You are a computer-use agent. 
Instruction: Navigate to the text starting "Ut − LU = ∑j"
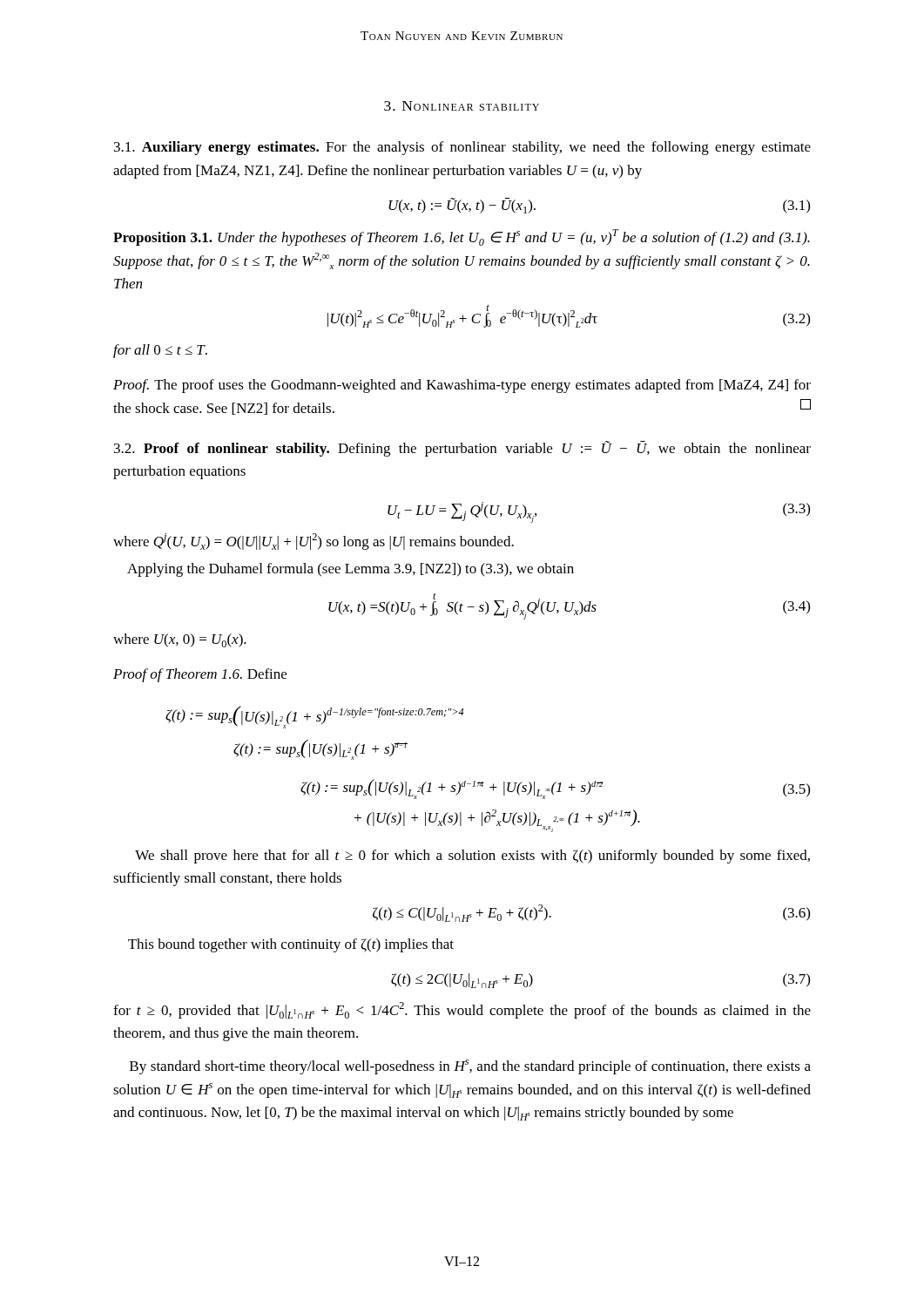457,511
